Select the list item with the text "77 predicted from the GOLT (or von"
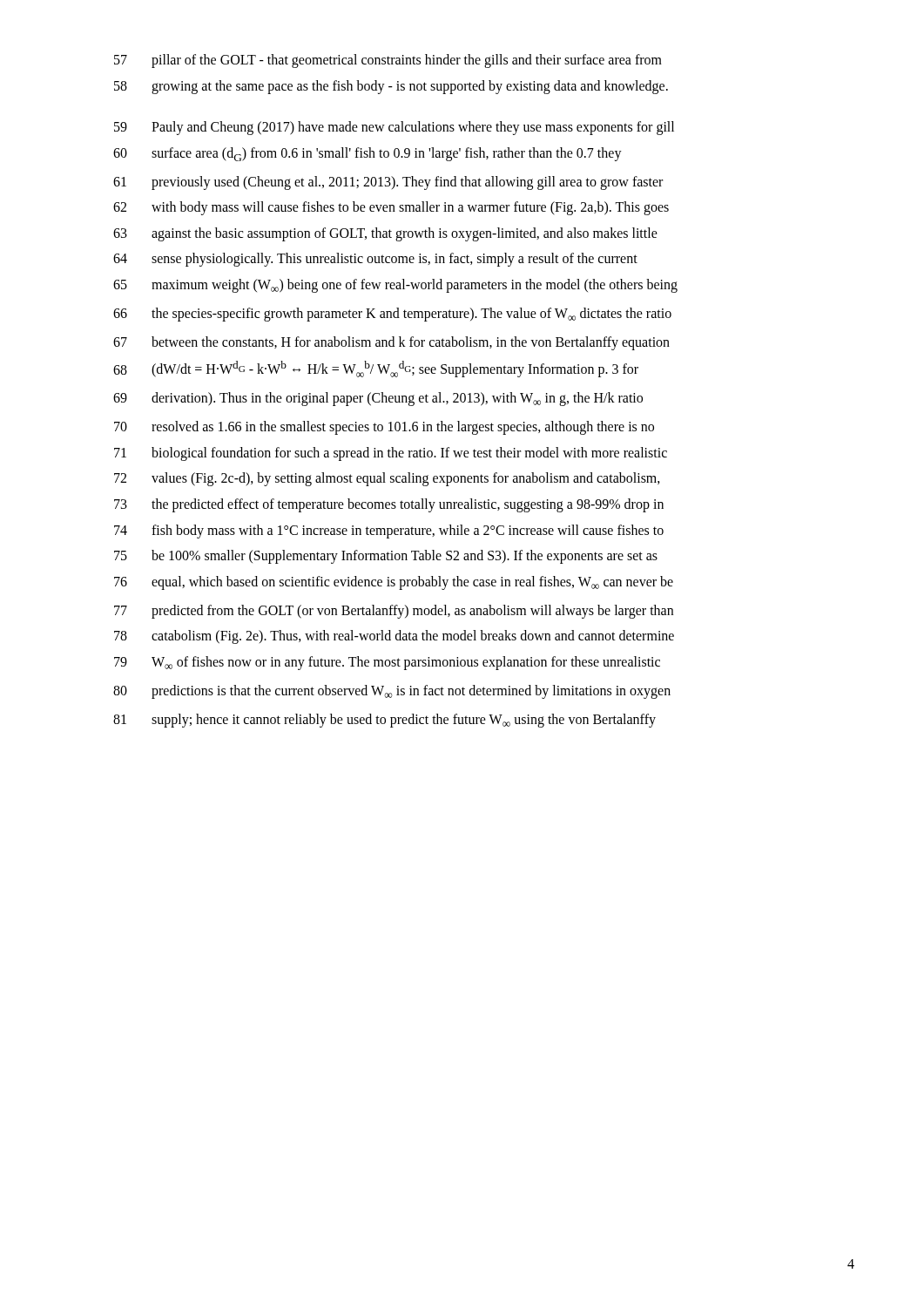Screen dimensions: 1307x924 point(474,610)
